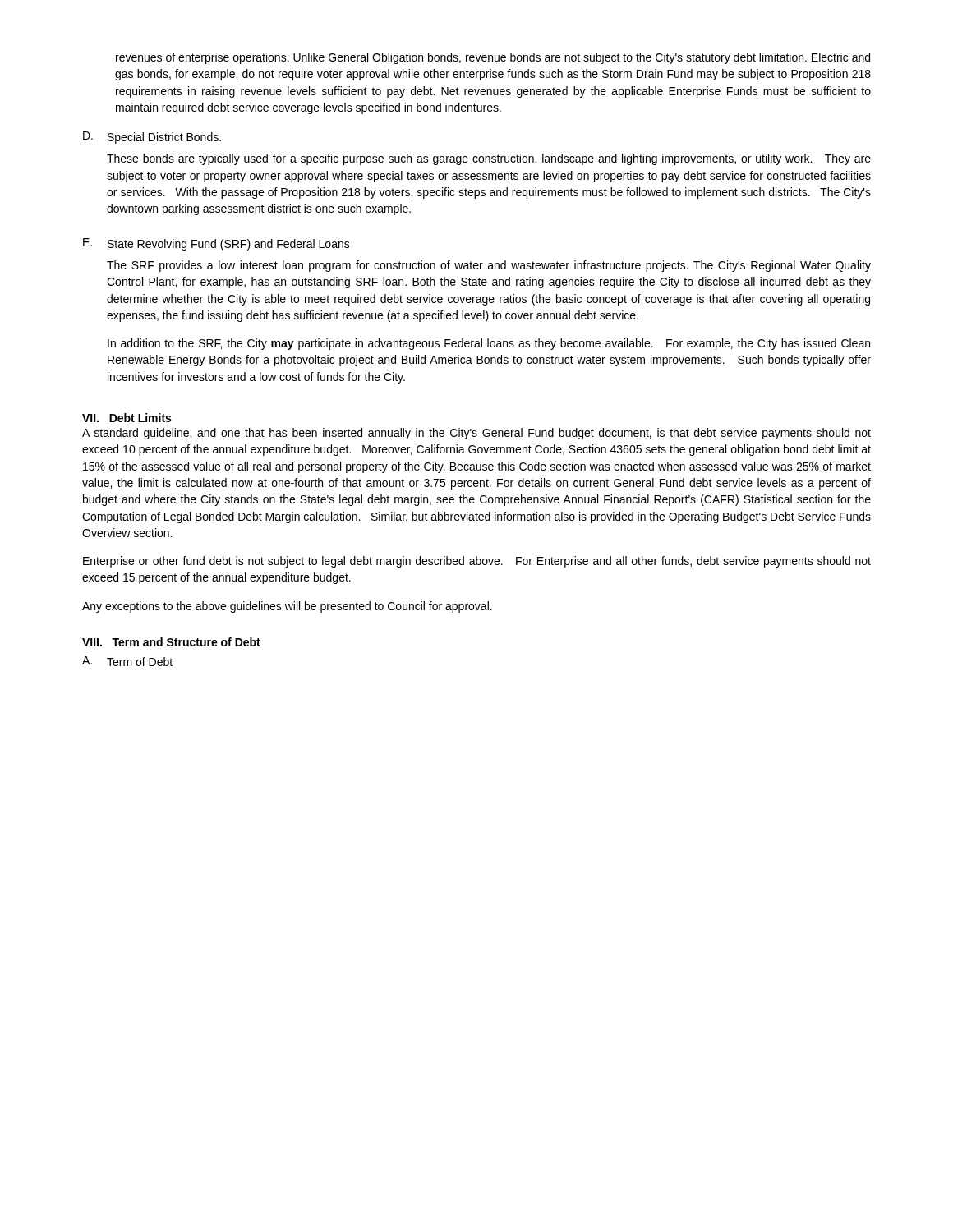Select the text block with the text "A standard guideline,"
Viewport: 953px width, 1232px height.
coord(476,483)
